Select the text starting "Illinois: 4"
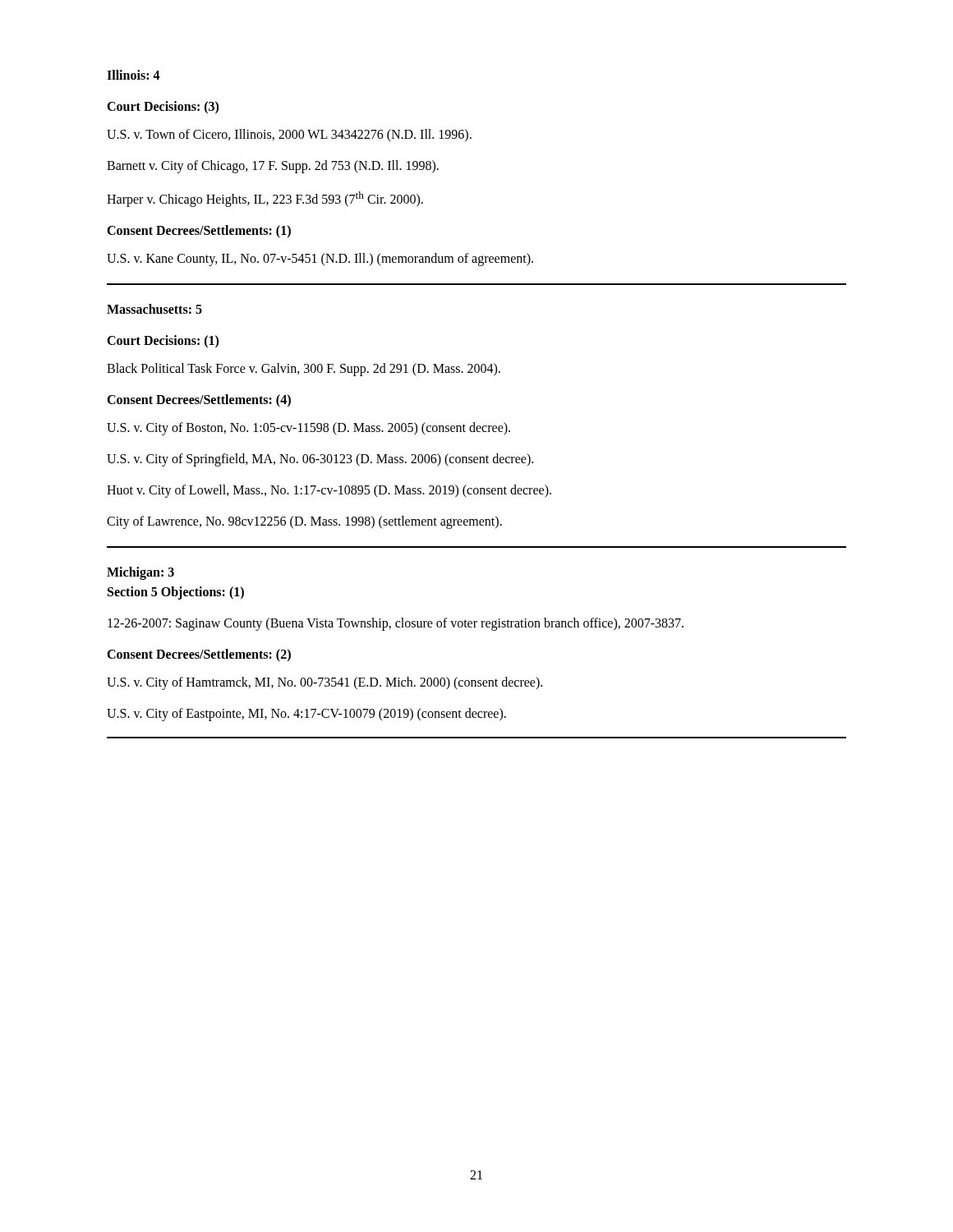 133,75
